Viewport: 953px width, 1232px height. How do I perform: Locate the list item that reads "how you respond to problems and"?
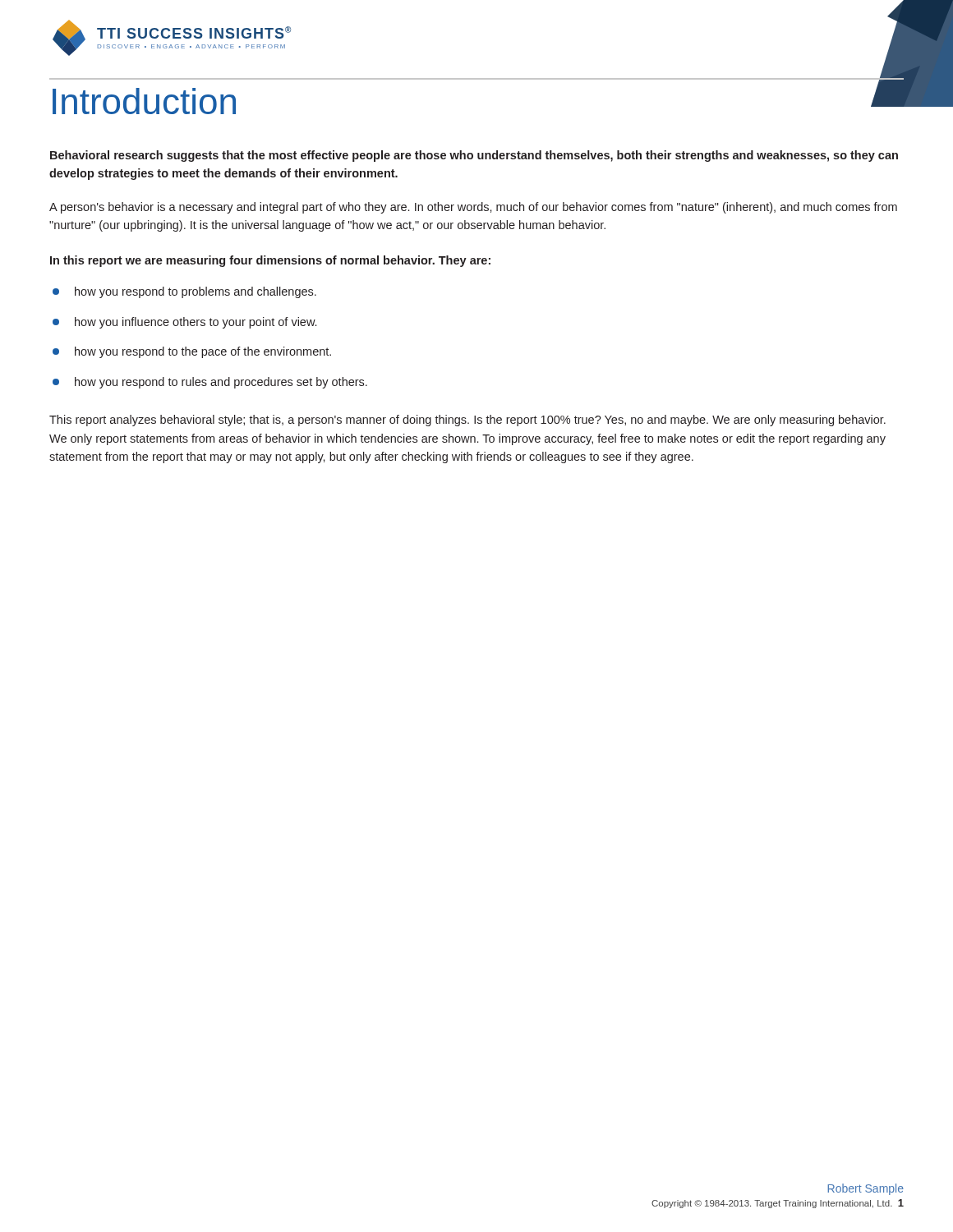[x=195, y=292]
